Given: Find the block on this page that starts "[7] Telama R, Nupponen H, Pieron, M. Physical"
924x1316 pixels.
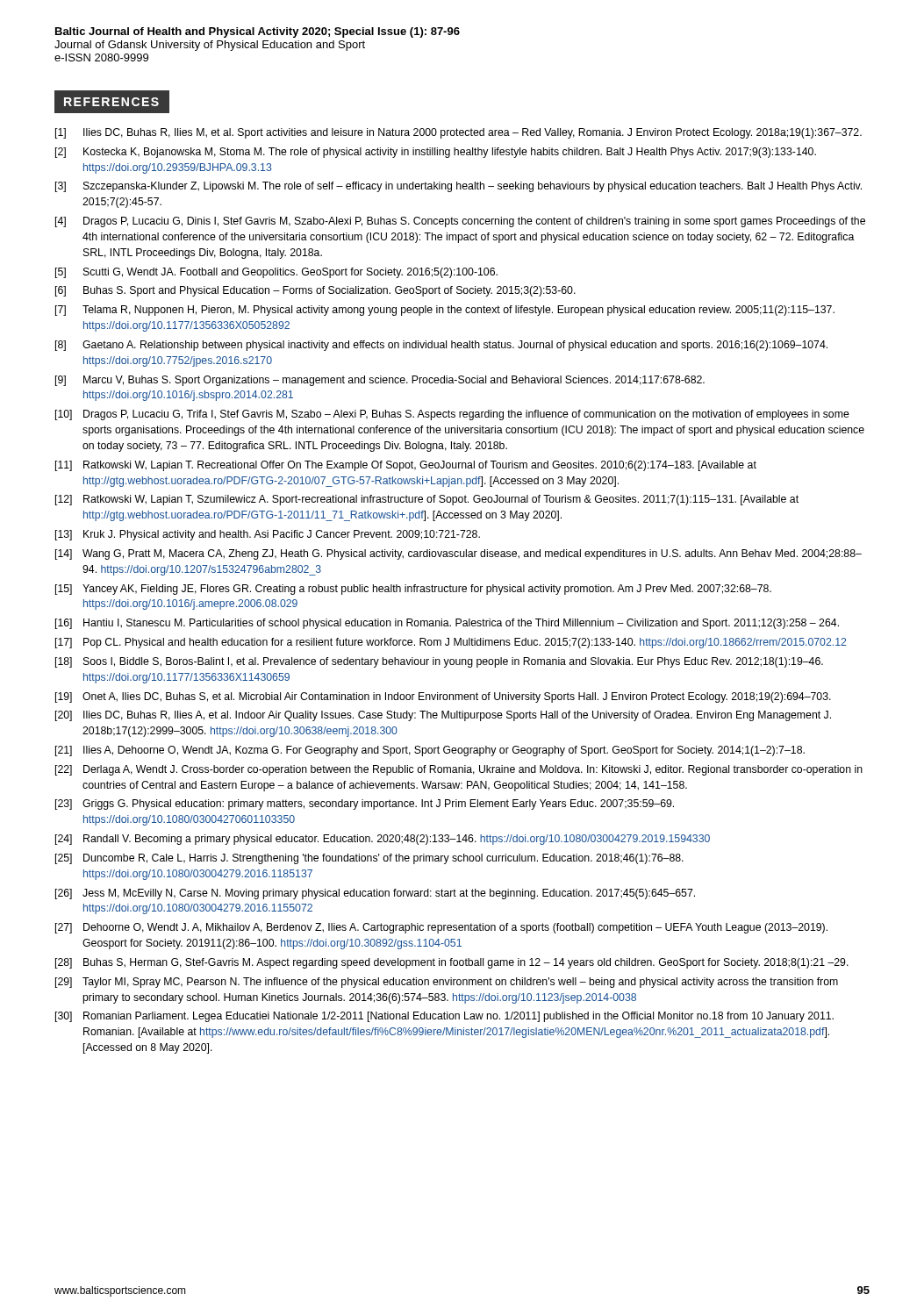Looking at the screenshot, I should point(462,319).
